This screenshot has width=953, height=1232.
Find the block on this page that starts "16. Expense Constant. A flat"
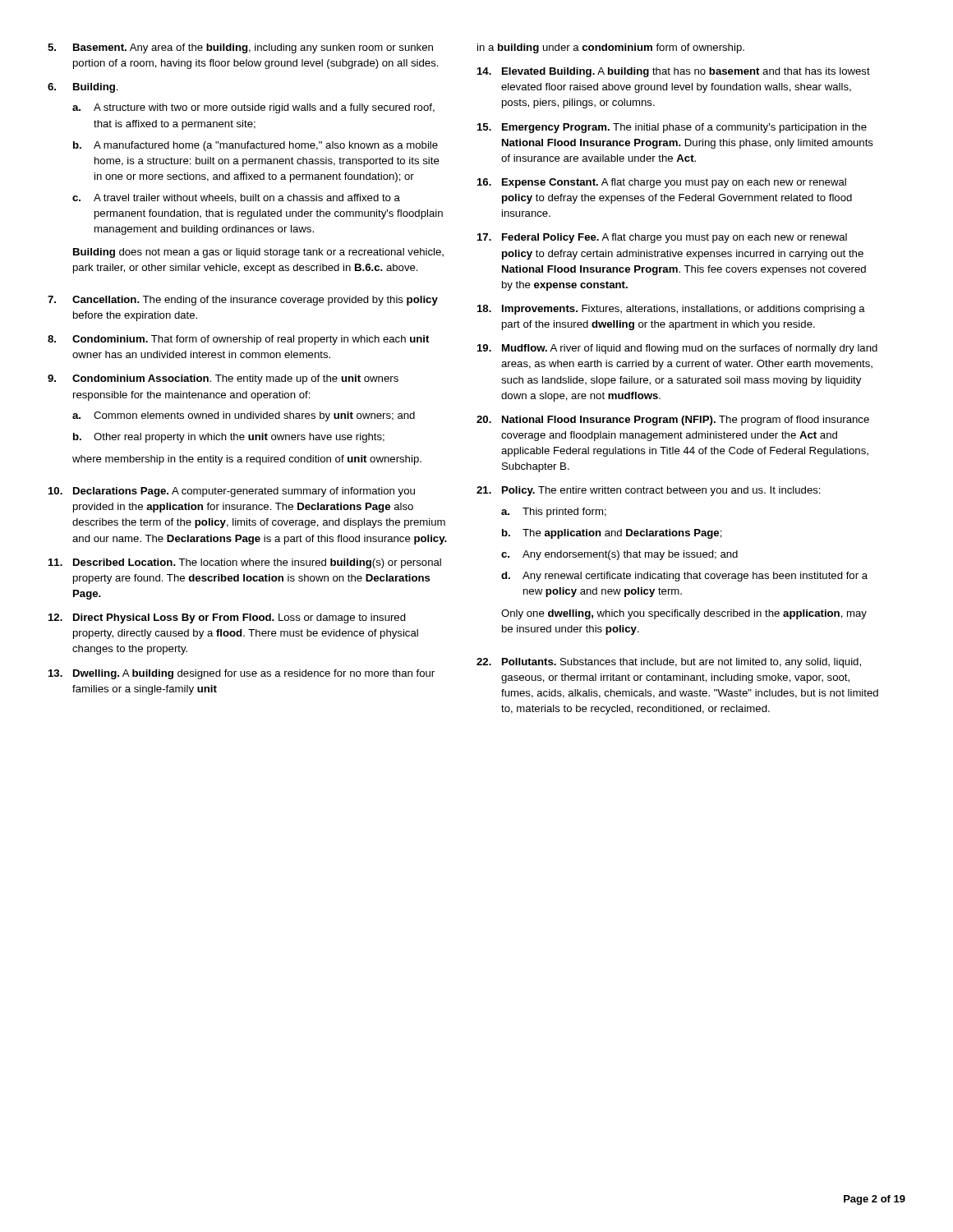[678, 198]
